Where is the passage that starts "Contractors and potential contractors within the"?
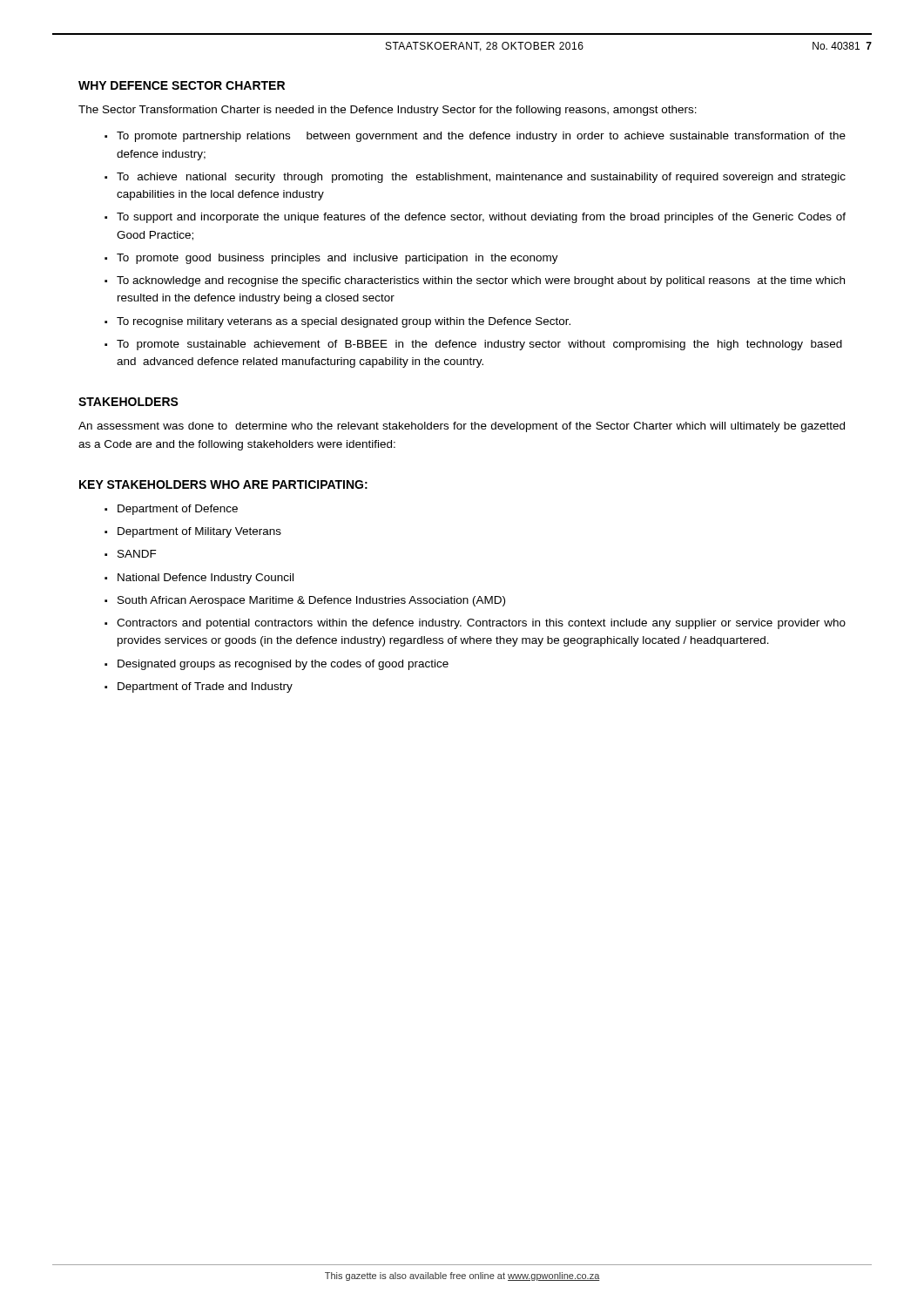Screen dimensions: 1307x924 pyautogui.click(x=481, y=631)
